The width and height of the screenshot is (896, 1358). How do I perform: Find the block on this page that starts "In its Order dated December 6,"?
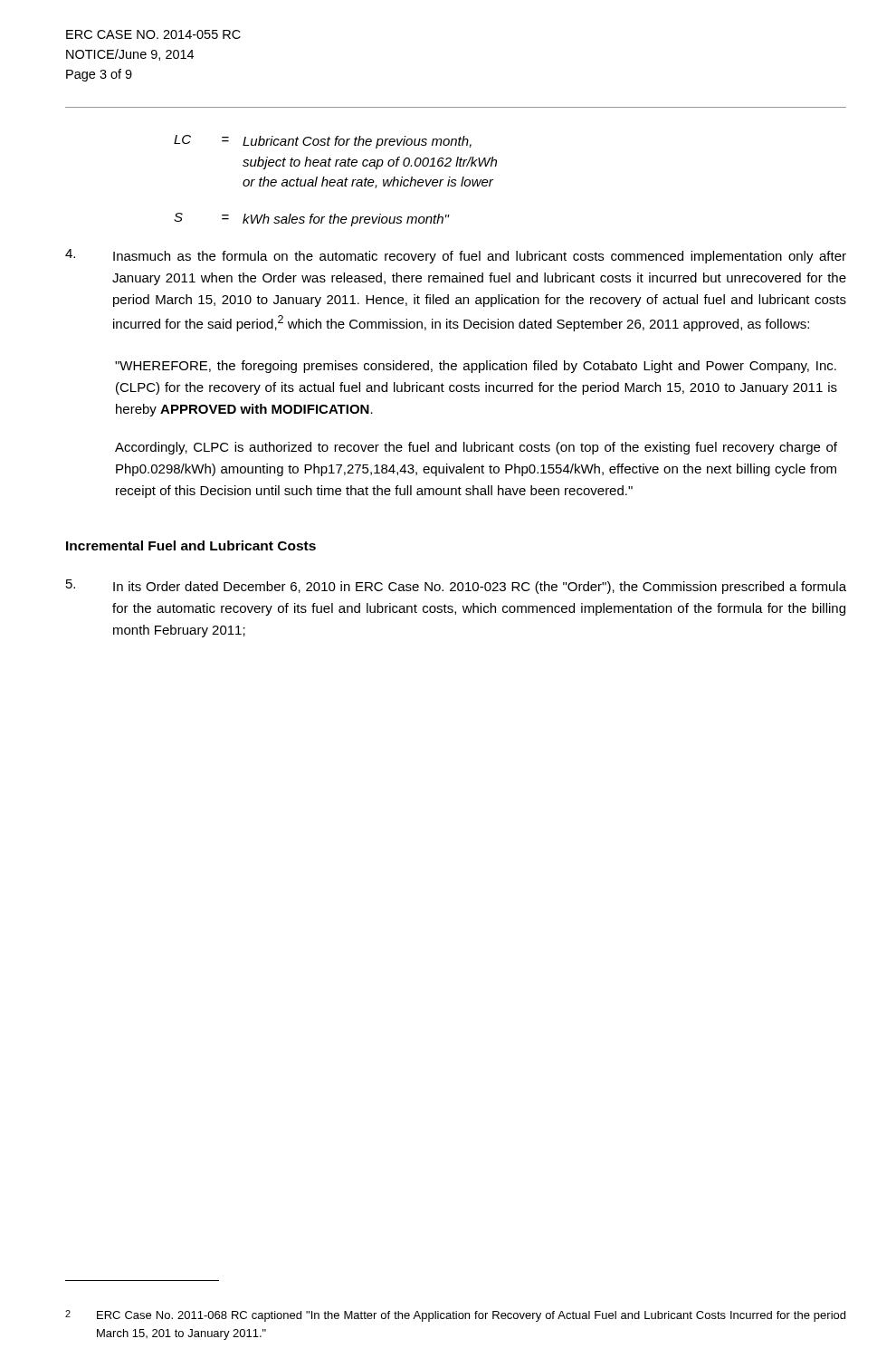tap(456, 608)
